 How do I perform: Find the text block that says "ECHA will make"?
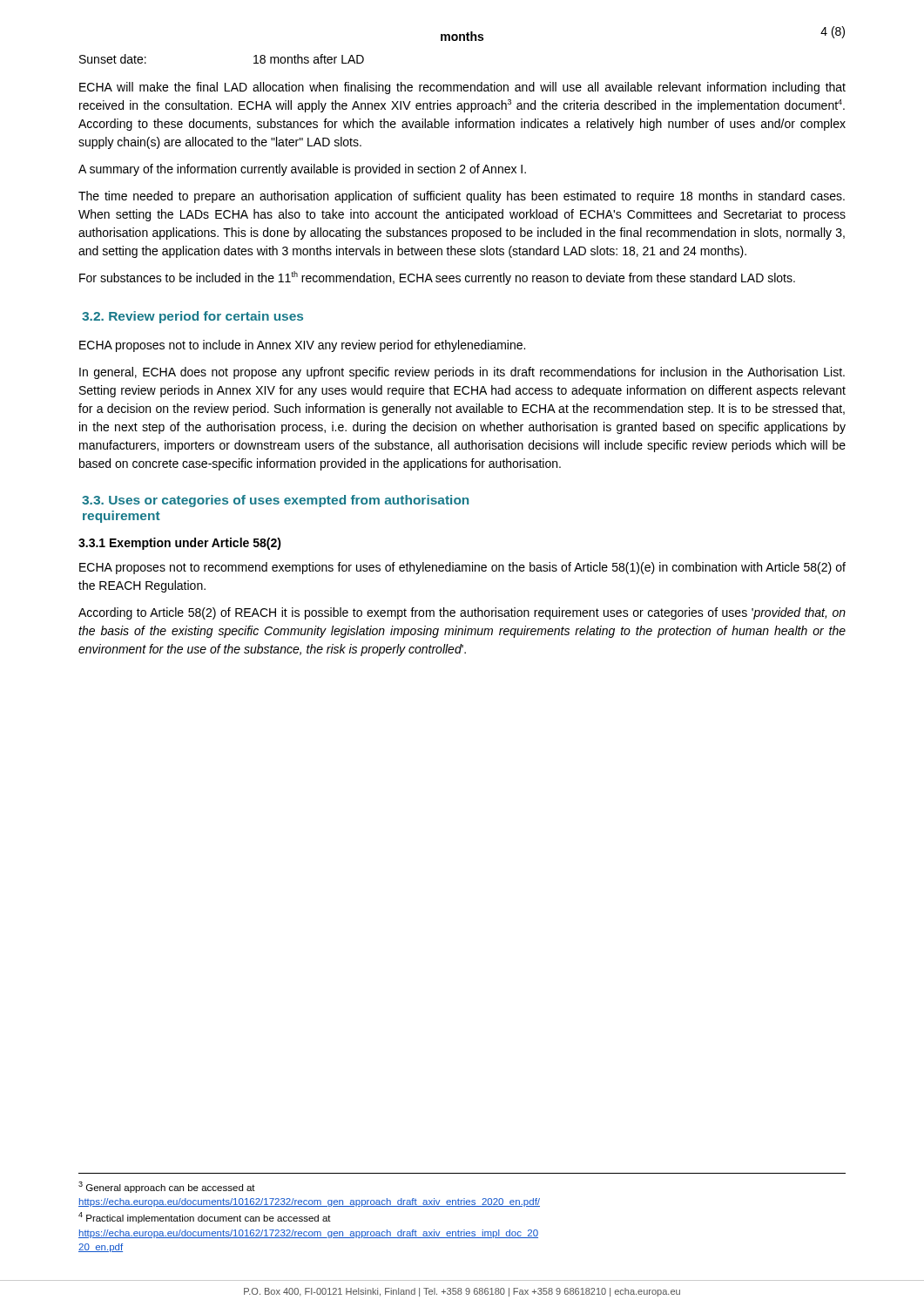click(462, 115)
